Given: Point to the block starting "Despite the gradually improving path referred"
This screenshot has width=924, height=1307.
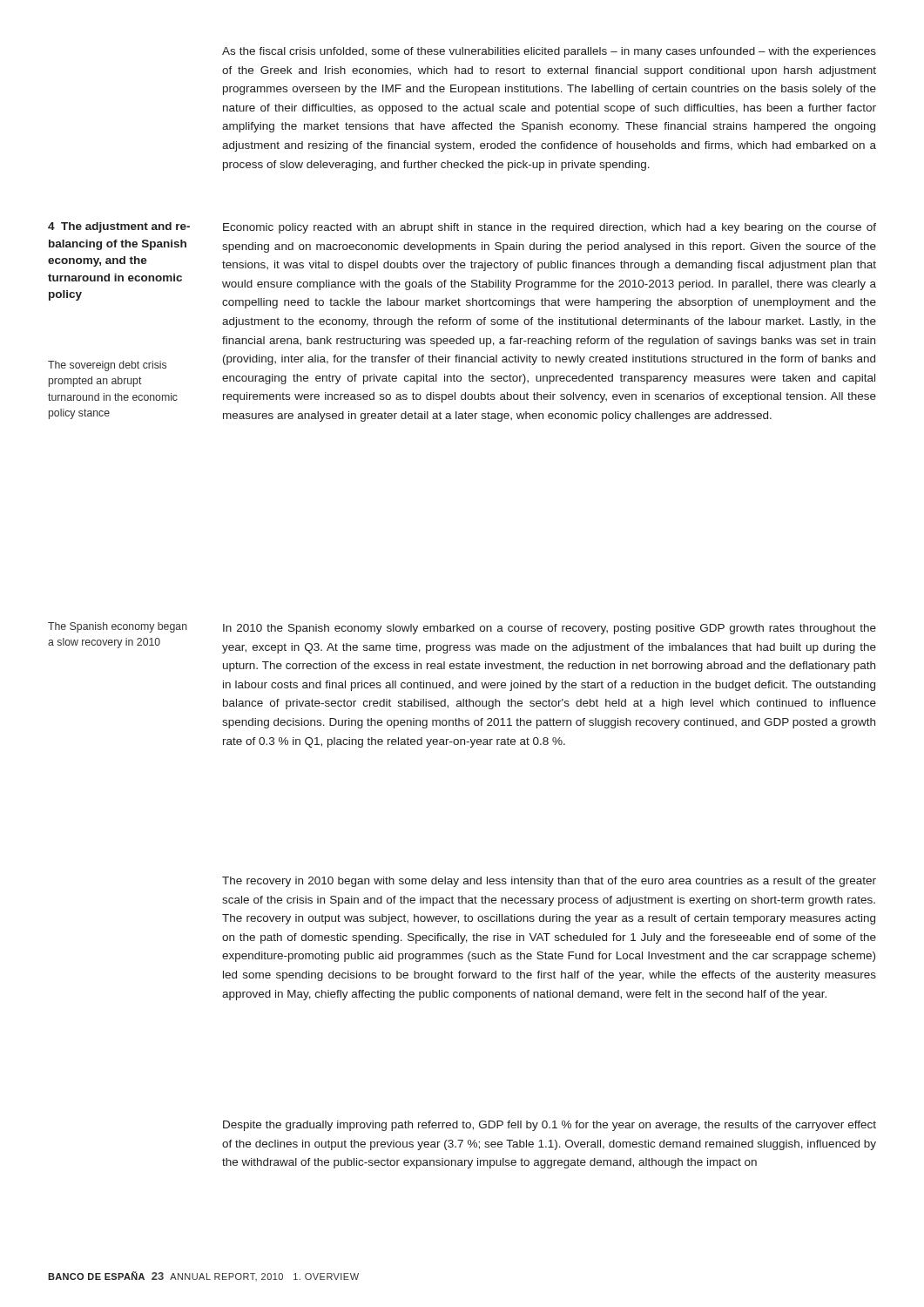Looking at the screenshot, I should tap(549, 1143).
